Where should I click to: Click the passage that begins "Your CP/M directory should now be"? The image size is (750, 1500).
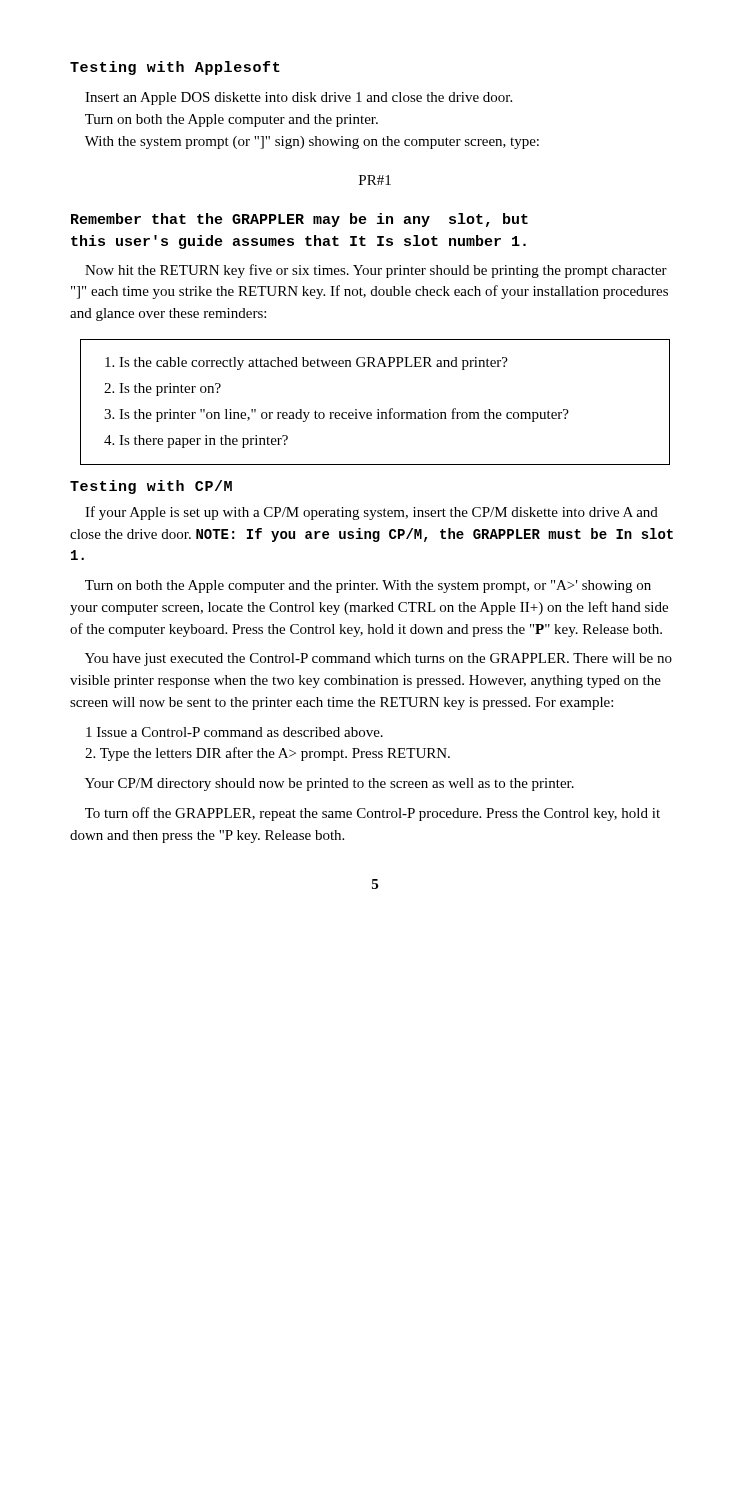(322, 783)
